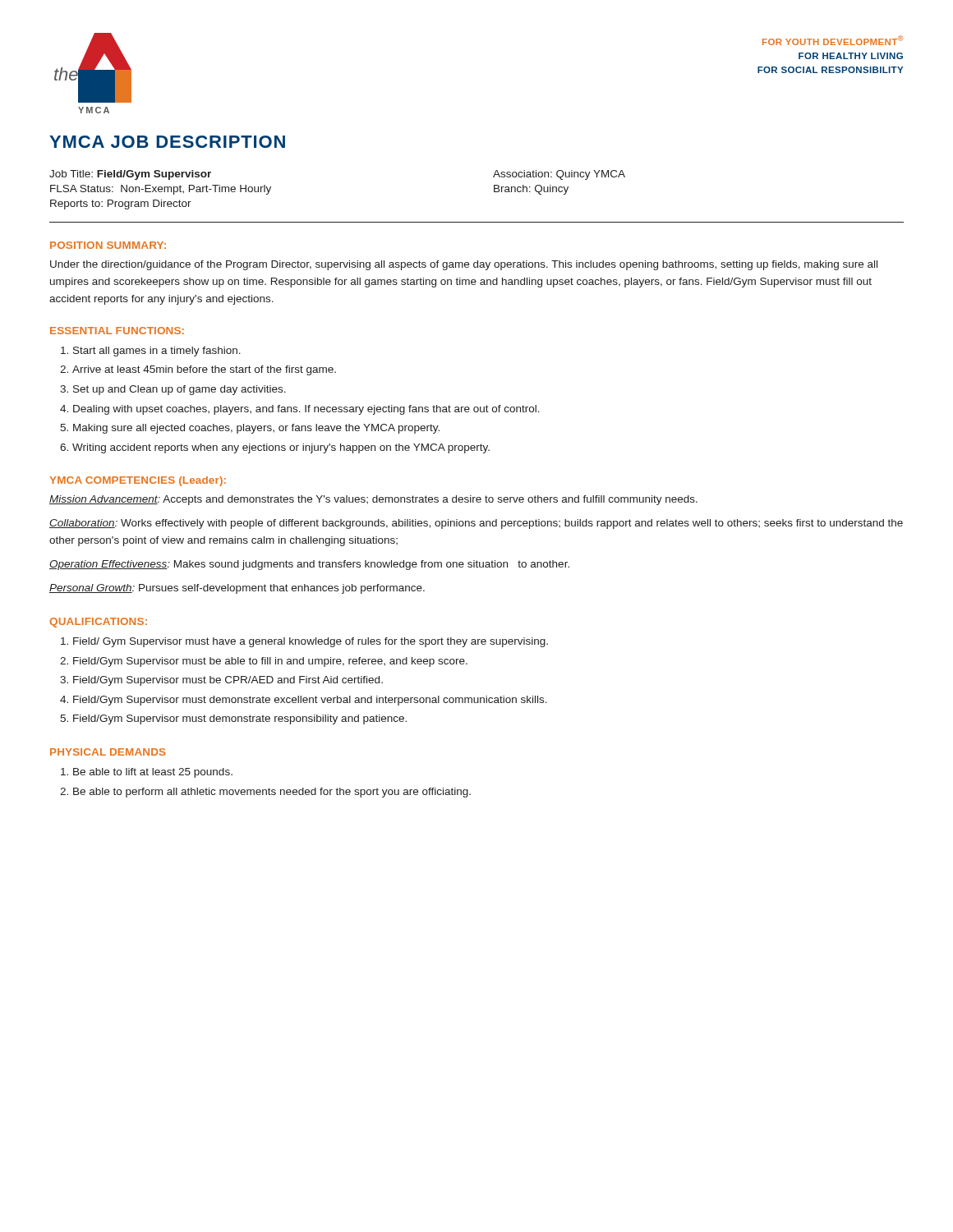
Task: Select the list item that says "Start all games"
Action: 157,350
